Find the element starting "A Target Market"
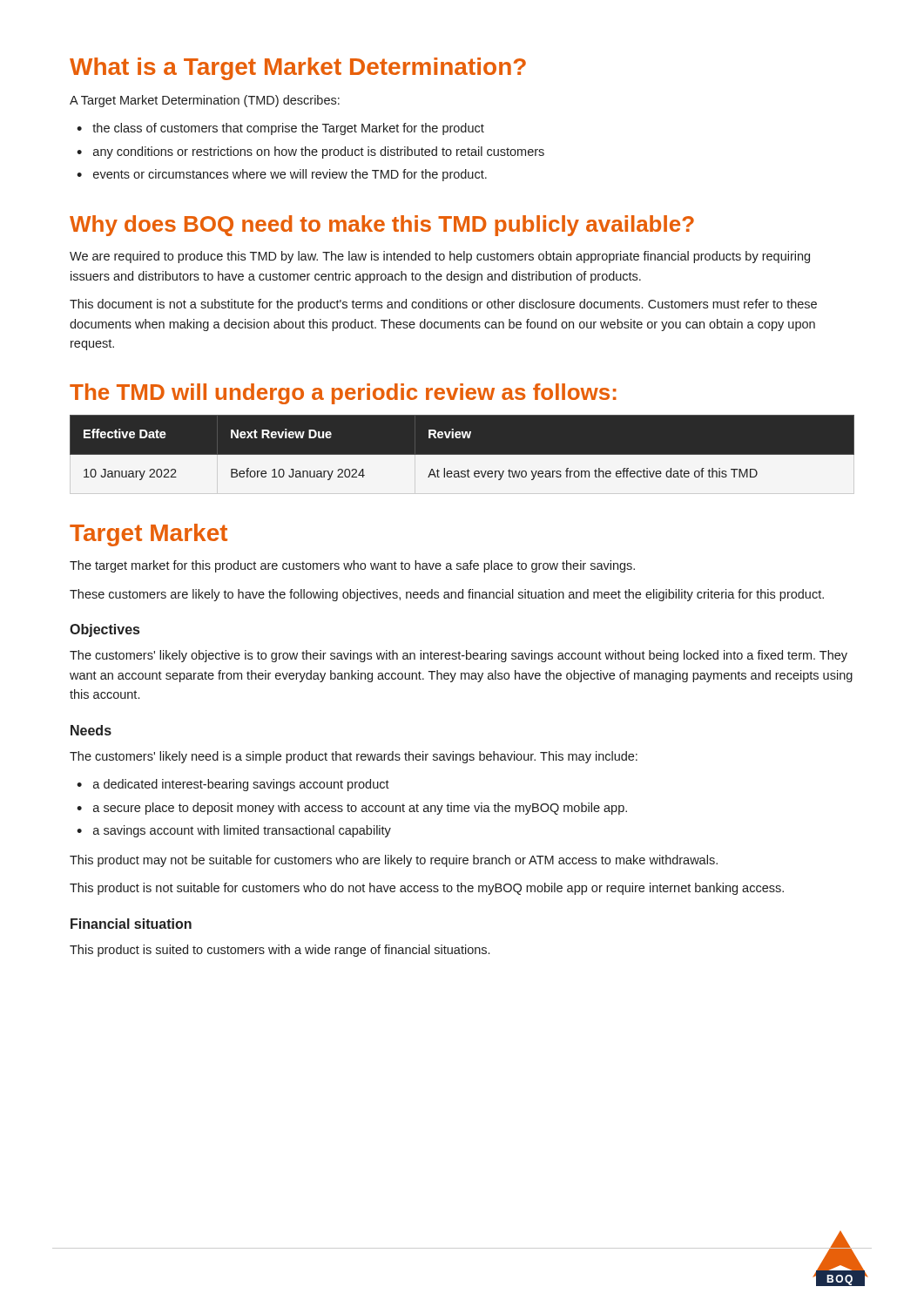The width and height of the screenshot is (924, 1307). tap(205, 101)
